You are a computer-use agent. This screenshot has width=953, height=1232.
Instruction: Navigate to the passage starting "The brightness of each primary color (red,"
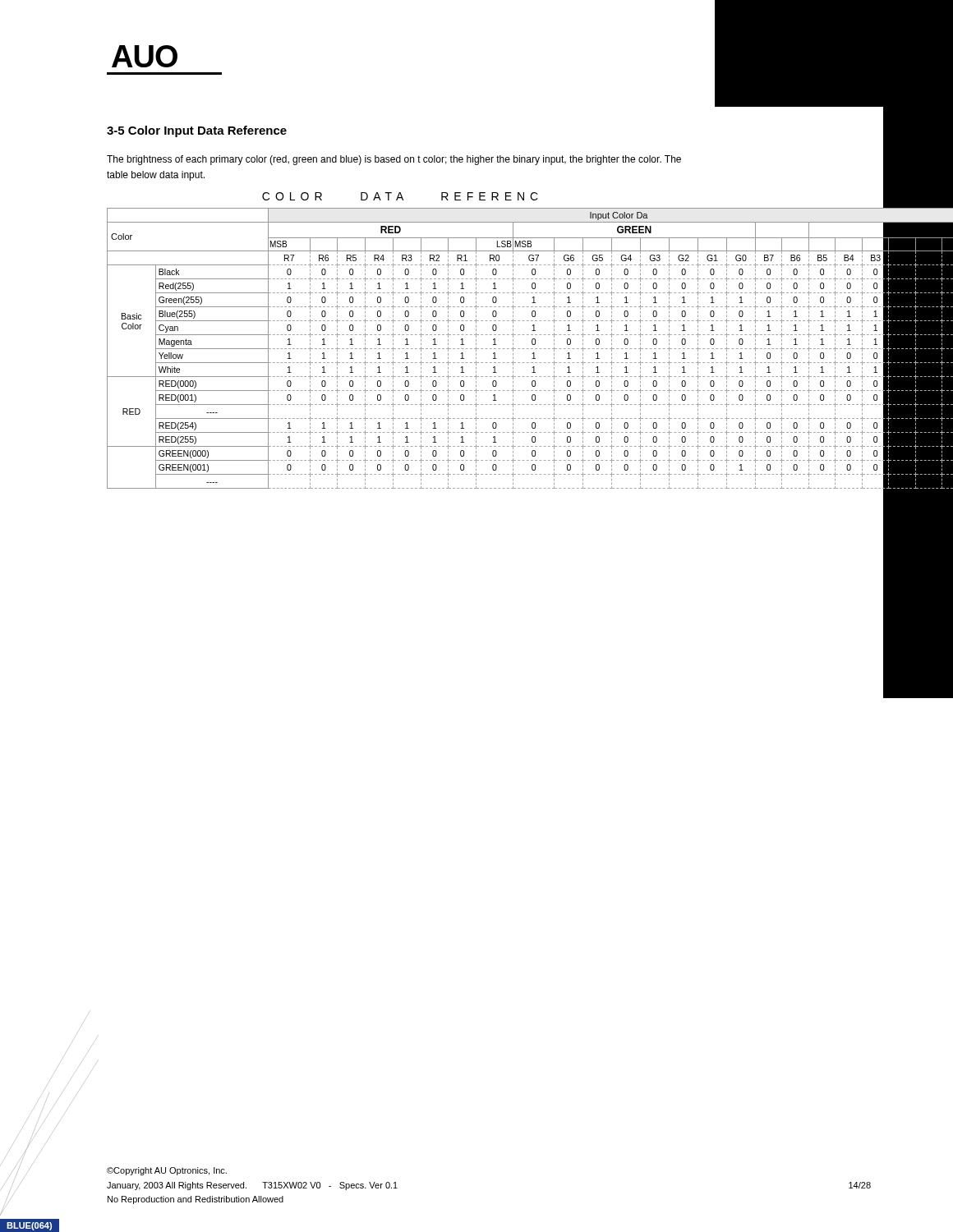394,167
